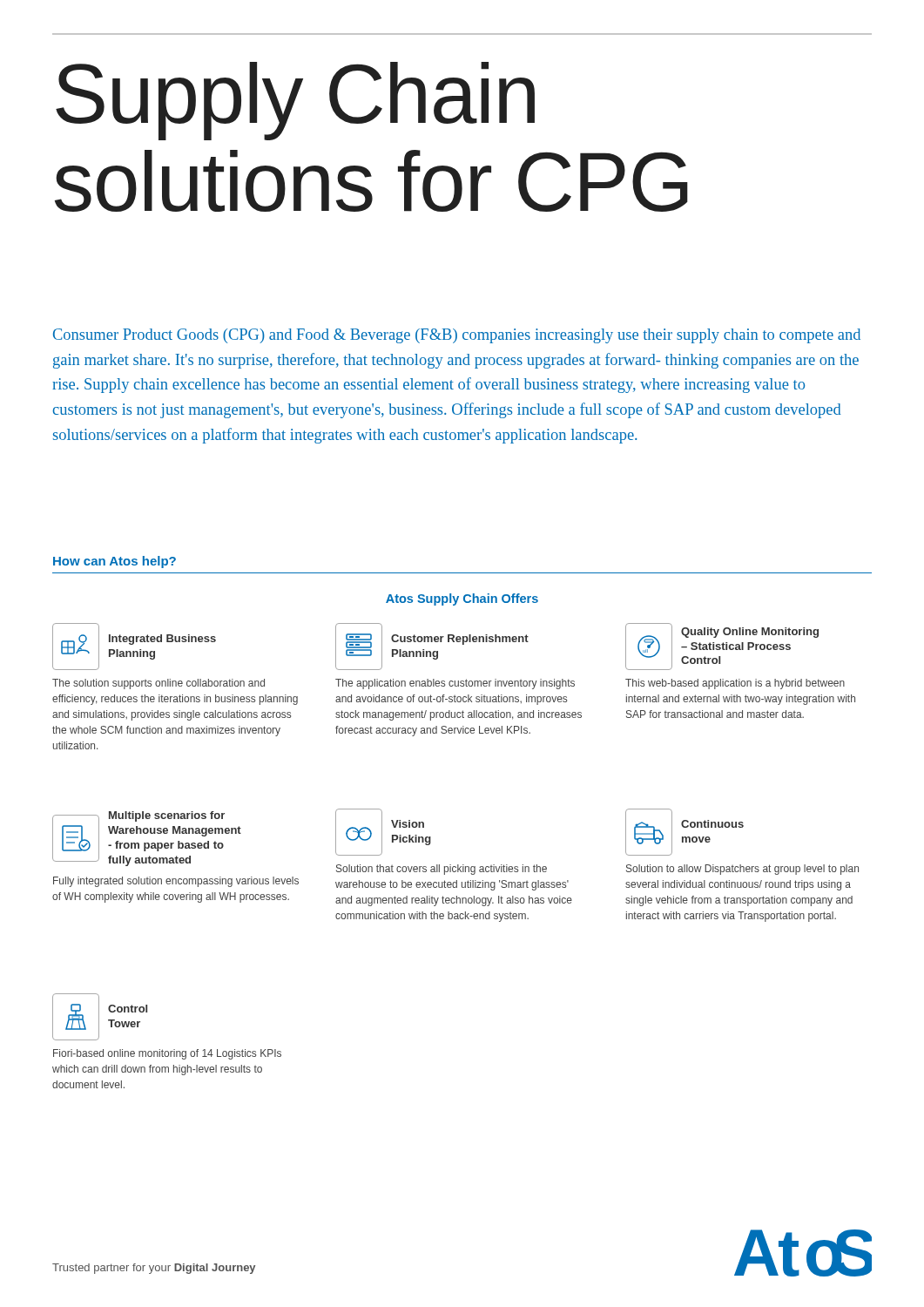
Task: Click on the text starting "Supply Chainsolutions for CPG"
Action: click(462, 138)
